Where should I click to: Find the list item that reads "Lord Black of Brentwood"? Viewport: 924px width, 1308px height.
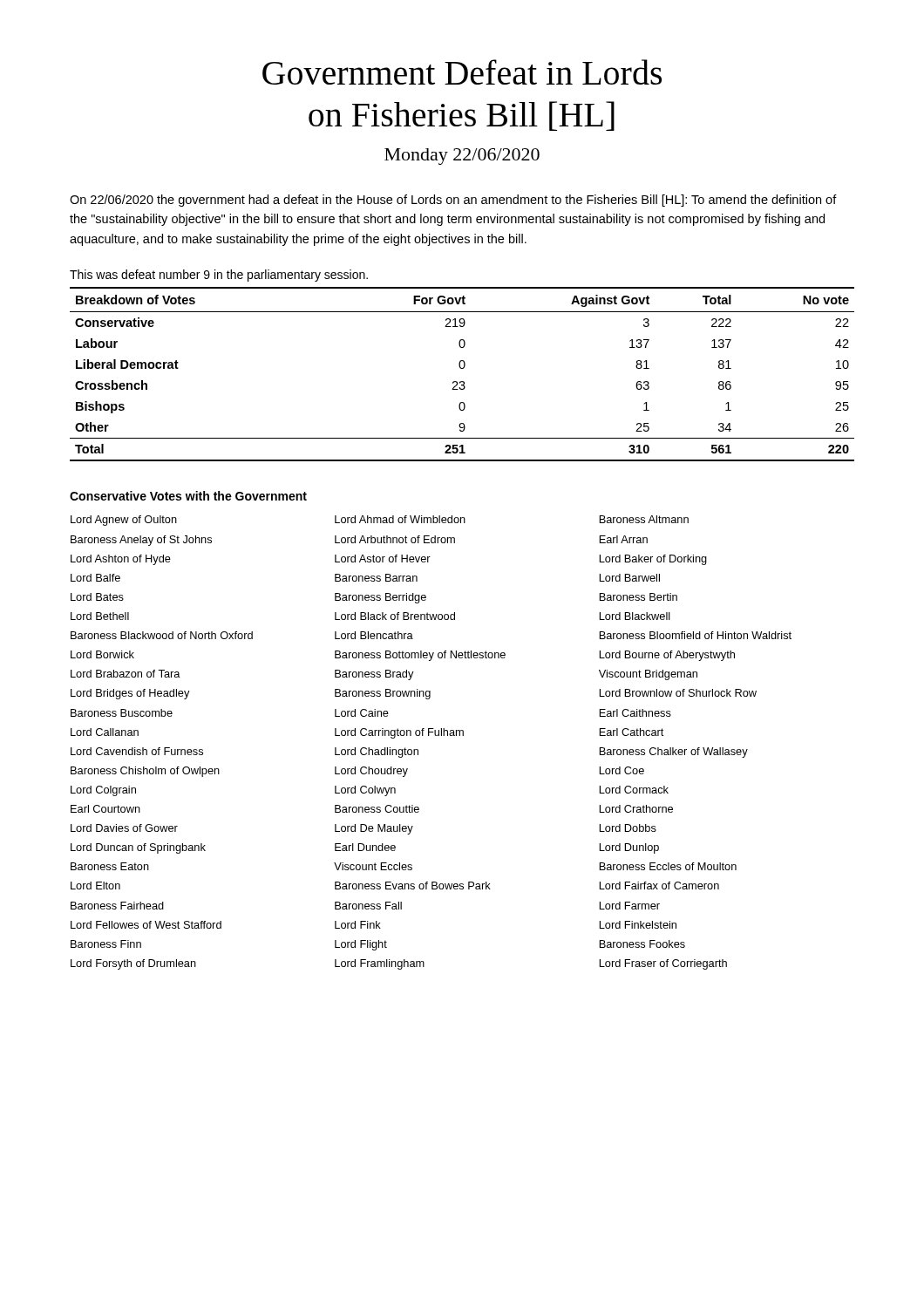[395, 616]
